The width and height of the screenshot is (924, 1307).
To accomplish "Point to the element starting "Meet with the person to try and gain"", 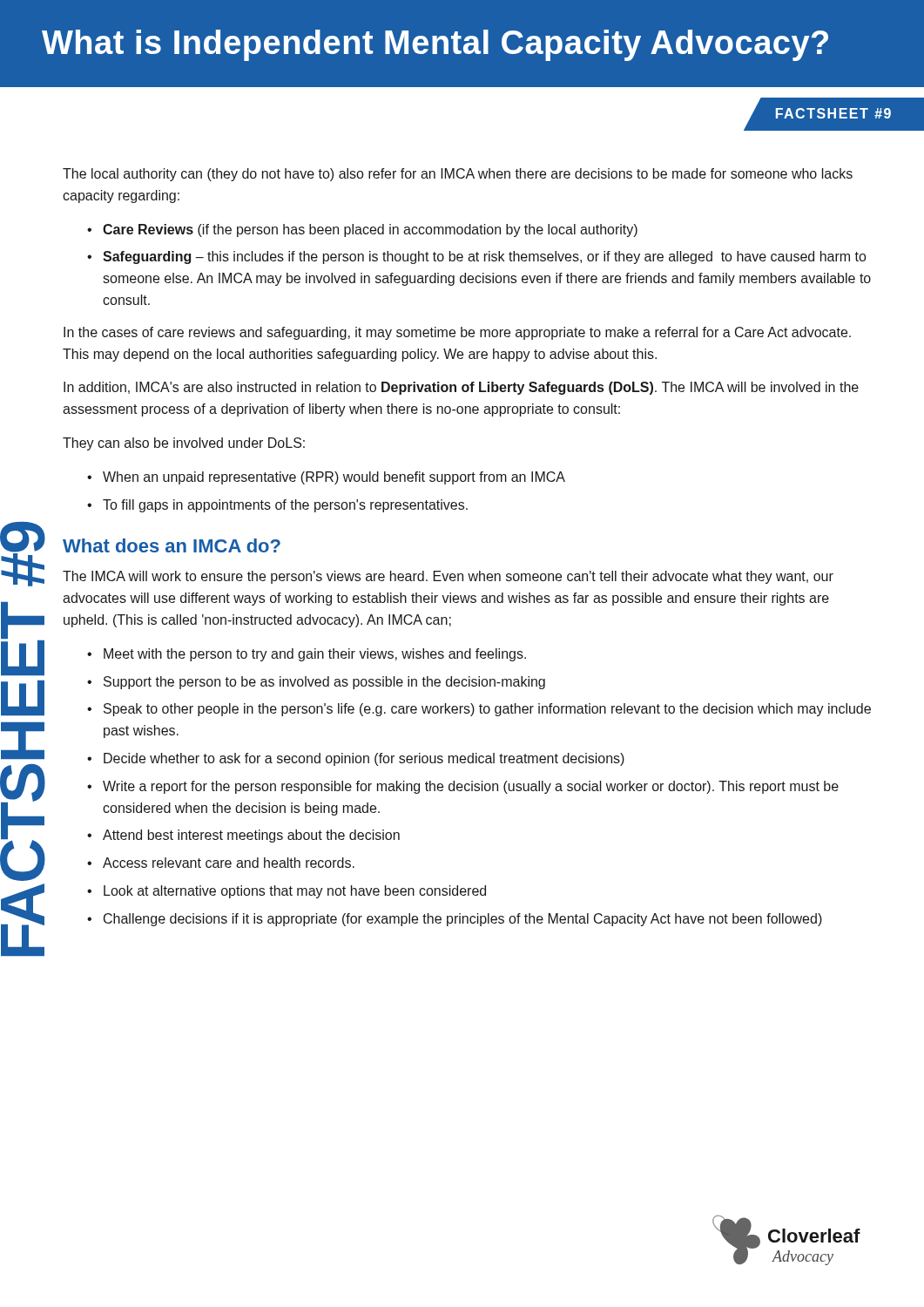I will tap(315, 654).
